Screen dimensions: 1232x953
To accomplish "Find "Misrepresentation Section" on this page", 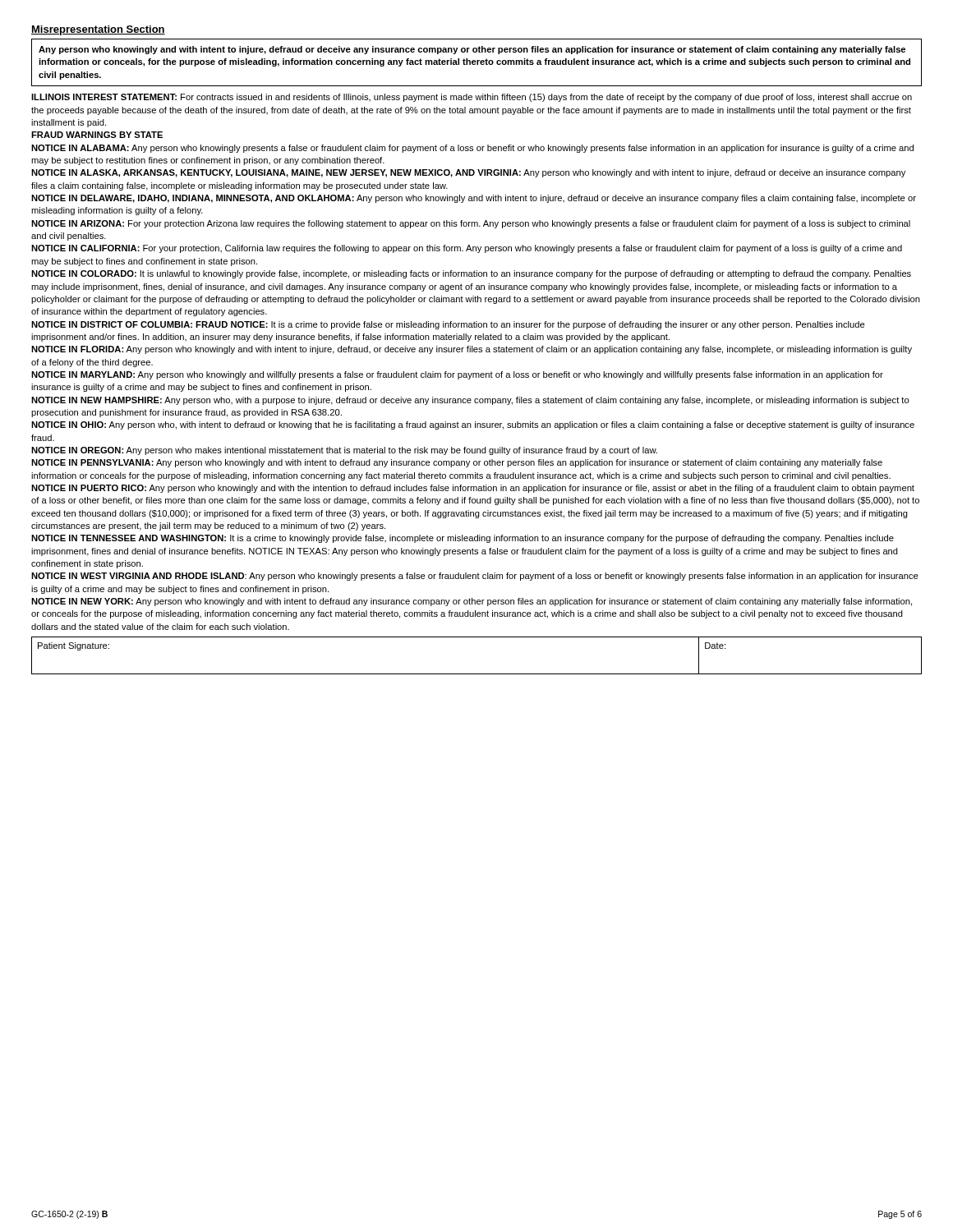I will [98, 29].
